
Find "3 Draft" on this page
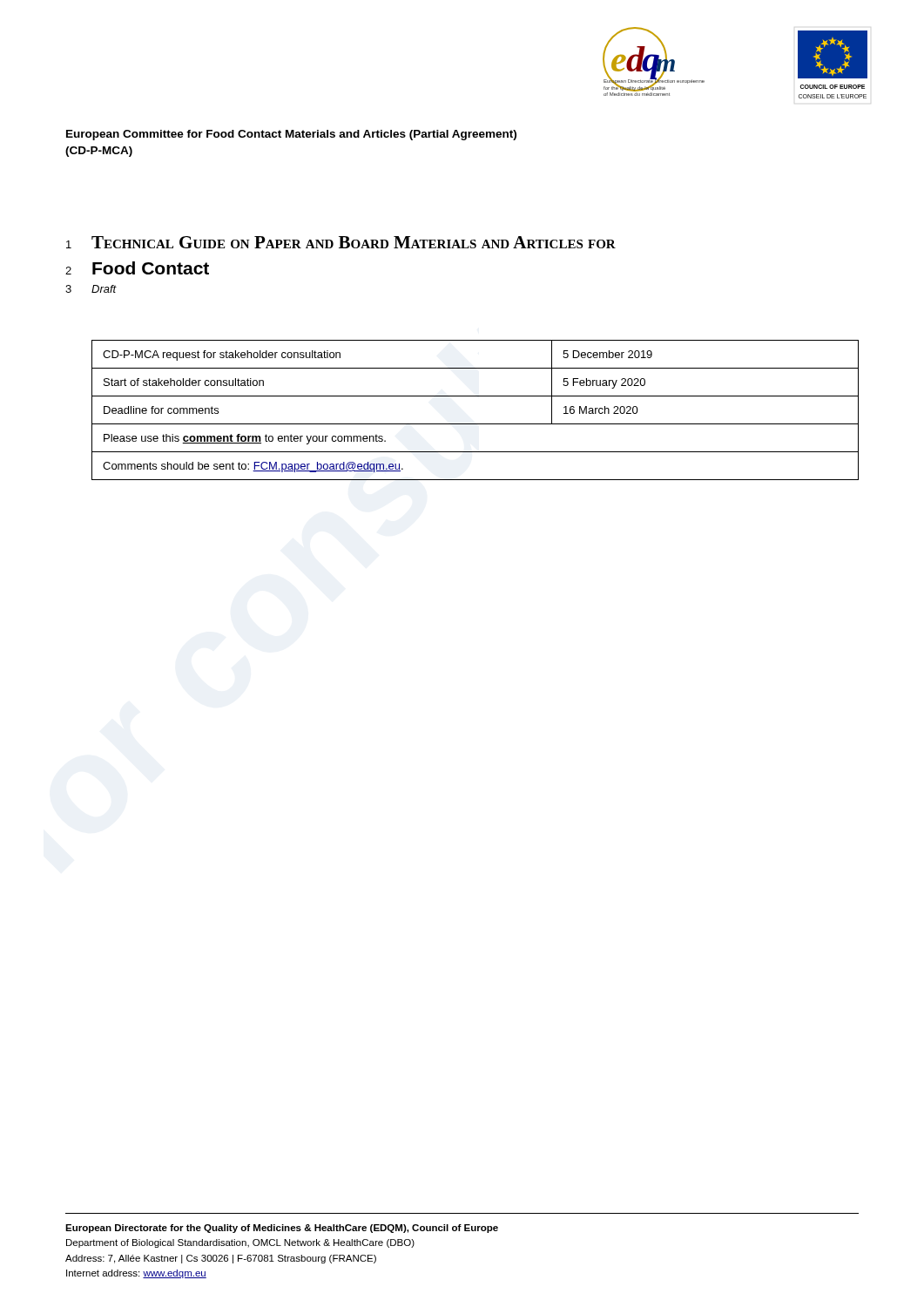(x=91, y=289)
